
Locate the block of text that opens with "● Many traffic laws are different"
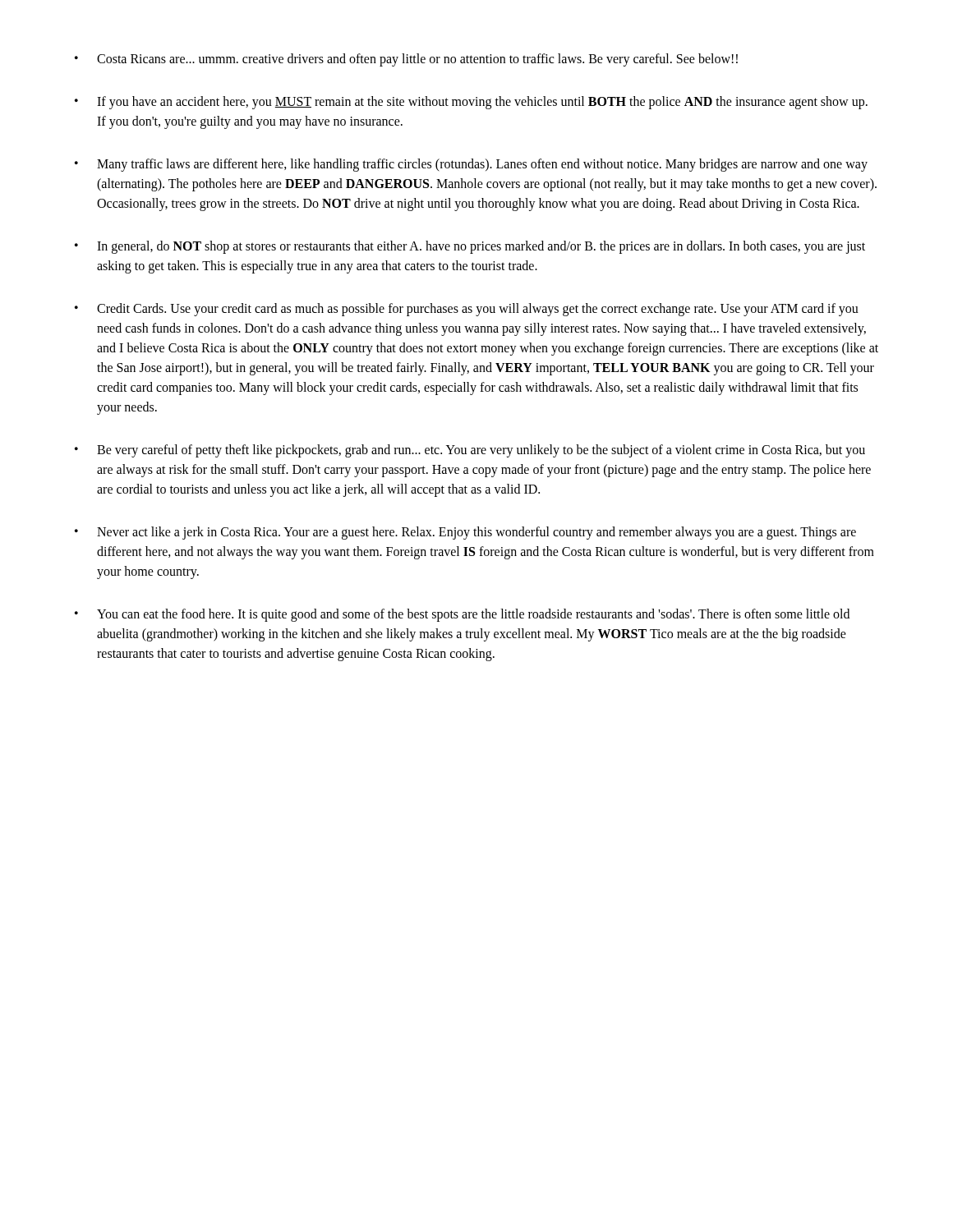click(x=476, y=184)
